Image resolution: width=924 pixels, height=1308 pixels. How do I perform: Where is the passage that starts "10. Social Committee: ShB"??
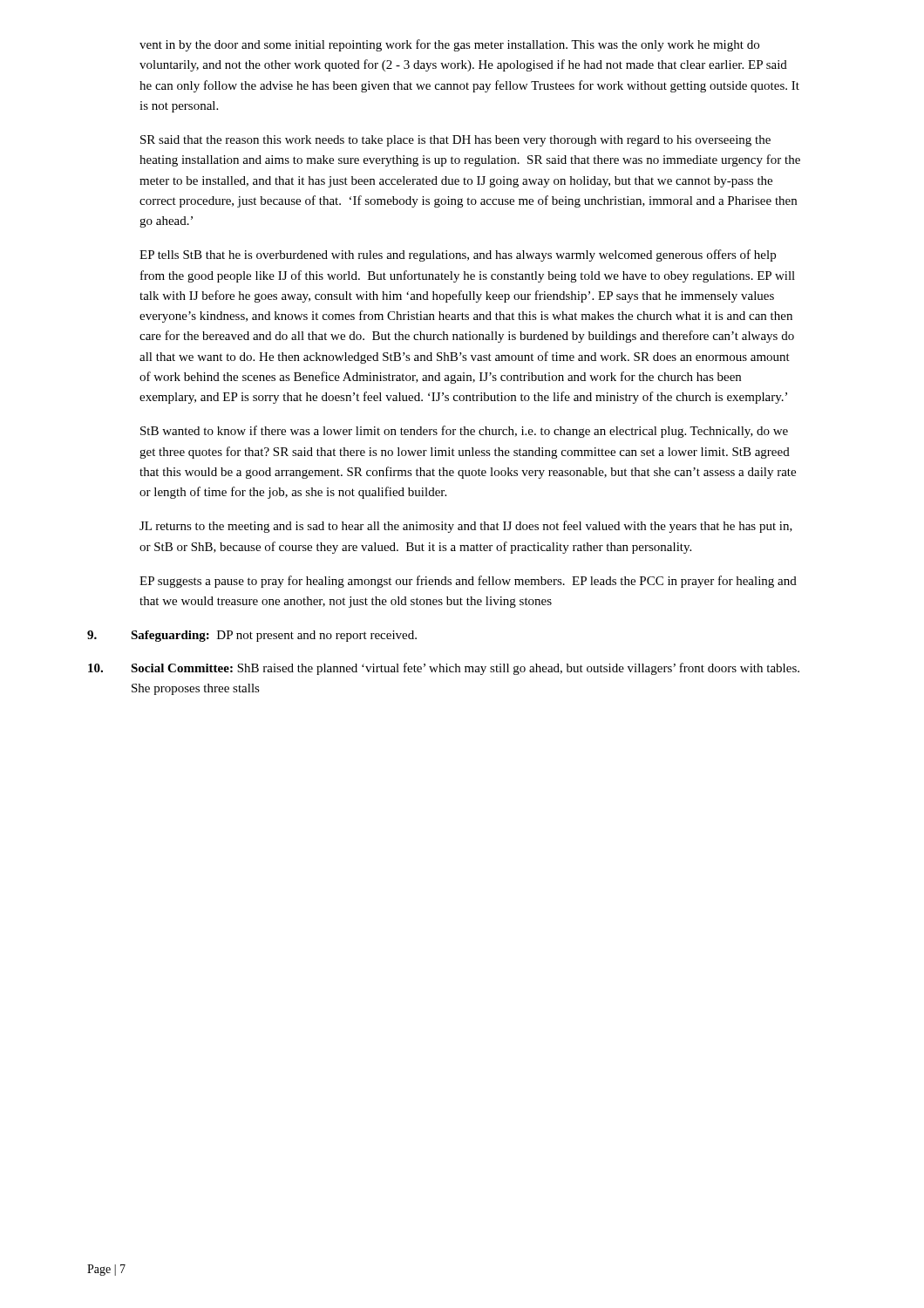point(445,678)
